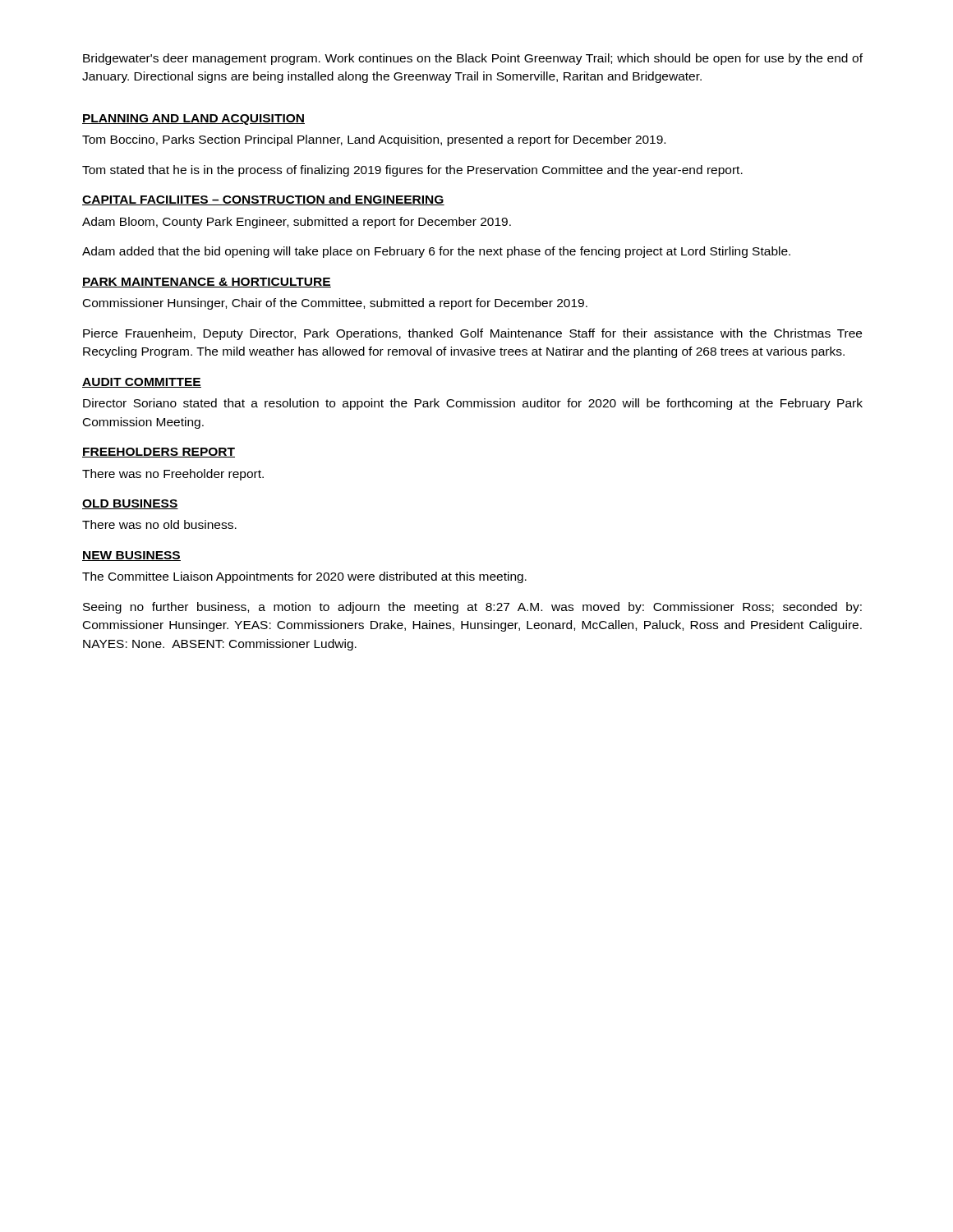Find the block on this page that starts "Commissioner Hunsinger, Chair of the"

tap(335, 303)
